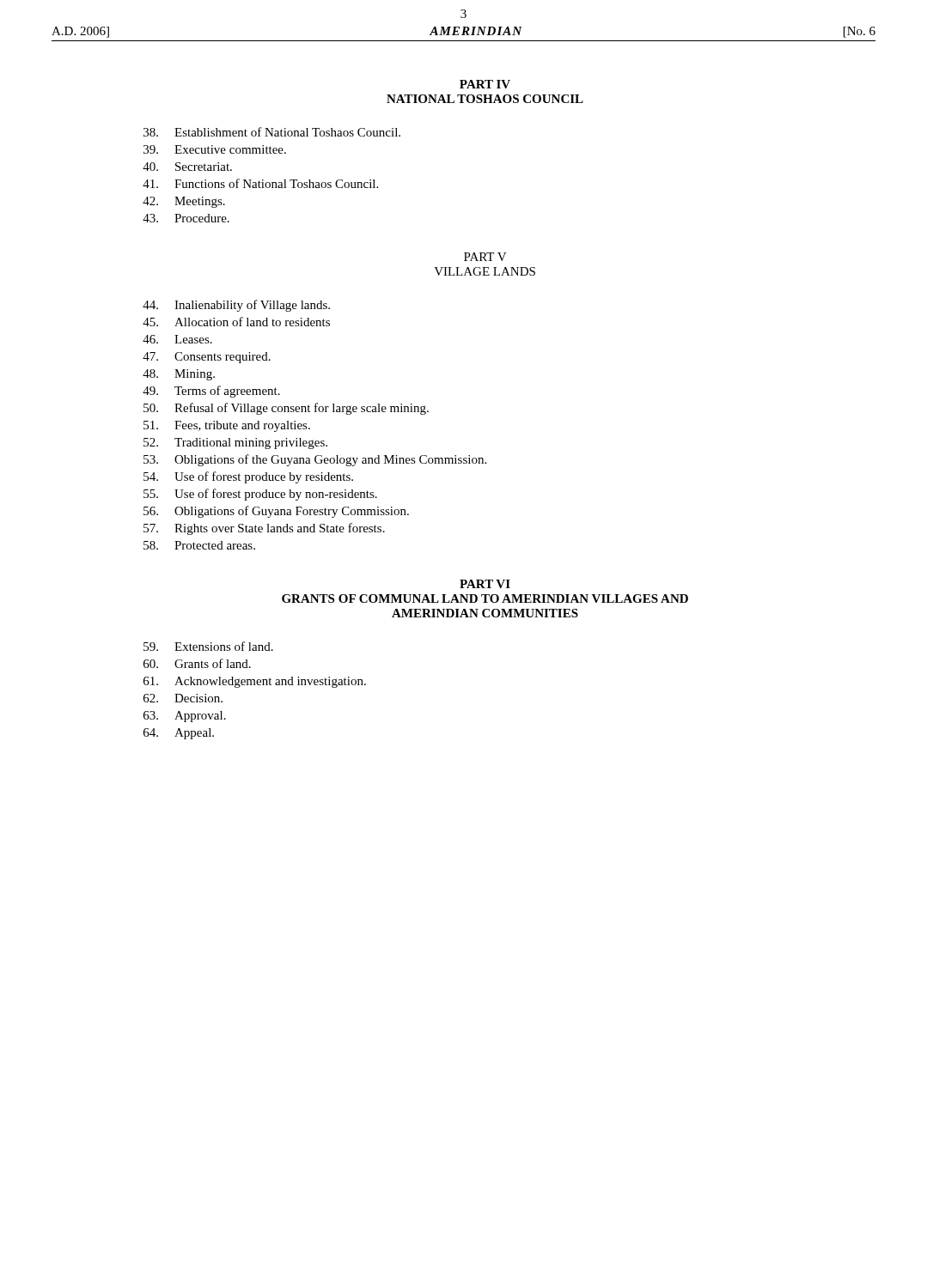Locate the element starting "55.Use of forest produce by"
Image resolution: width=927 pixels, height=1288 pixels.
pyautogui.click(x=260, y=495)
